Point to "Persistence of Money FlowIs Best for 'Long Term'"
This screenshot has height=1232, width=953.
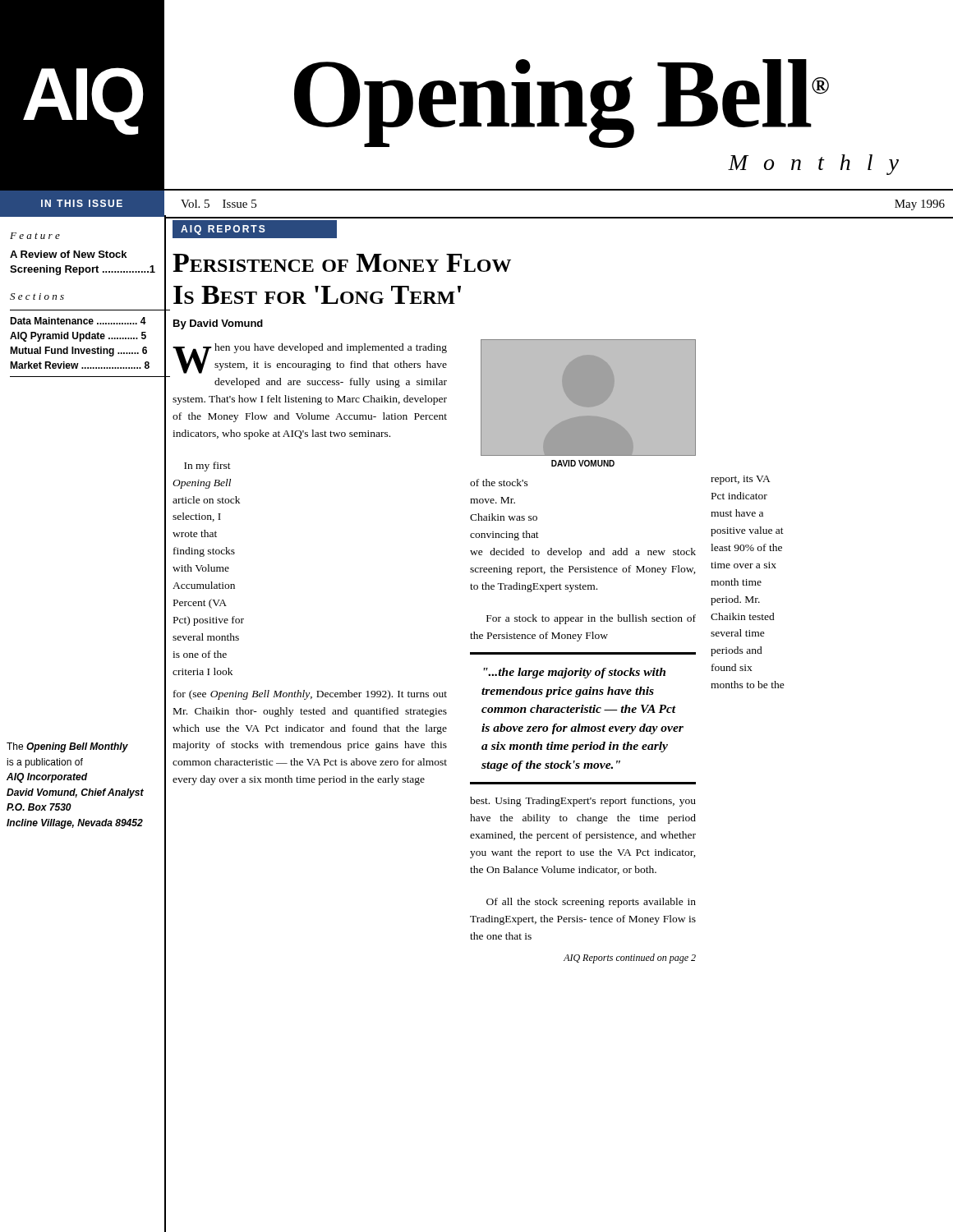[342, 278]
